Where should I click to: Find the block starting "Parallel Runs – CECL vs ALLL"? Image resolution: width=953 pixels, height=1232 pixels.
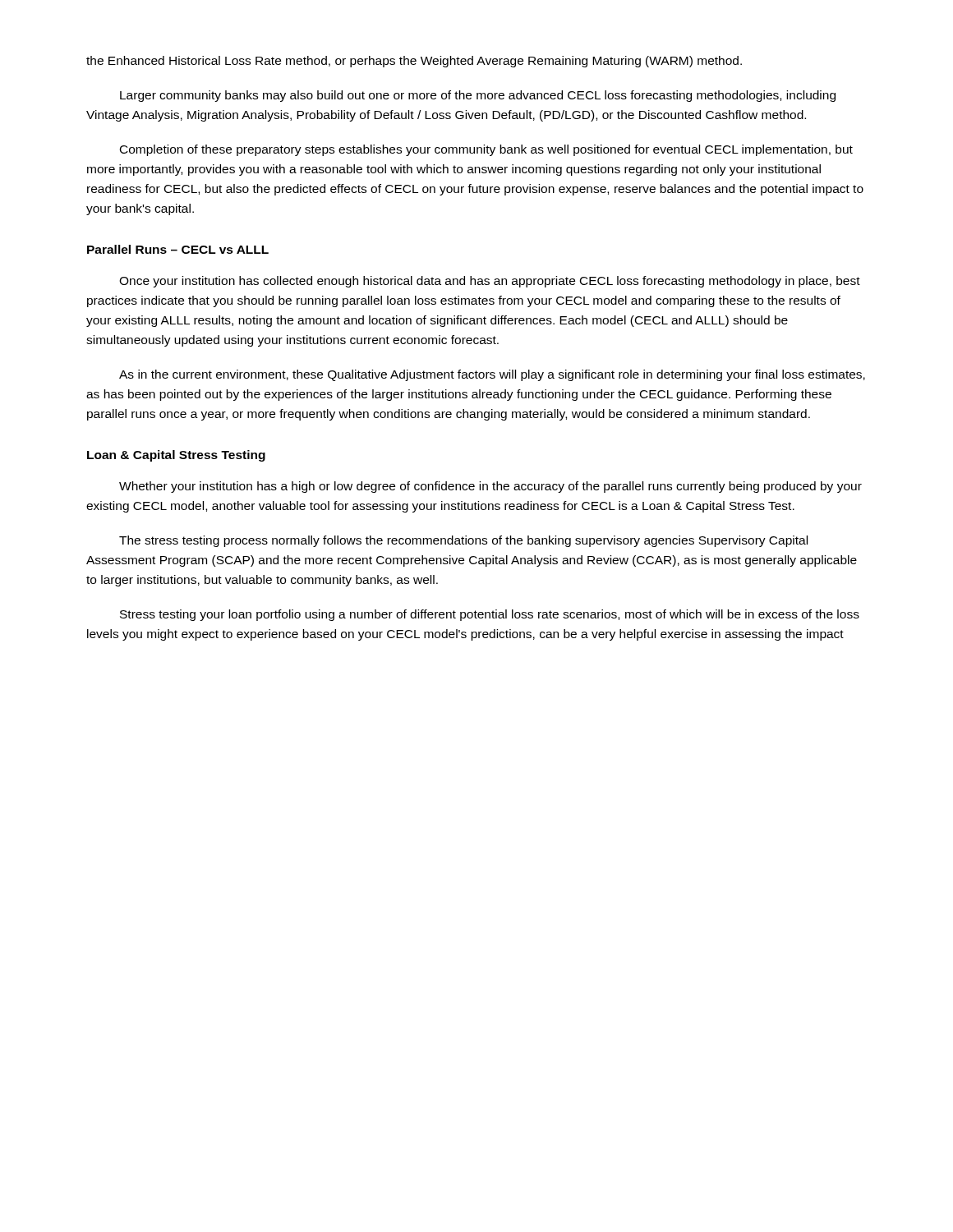[x=178, y=249]
